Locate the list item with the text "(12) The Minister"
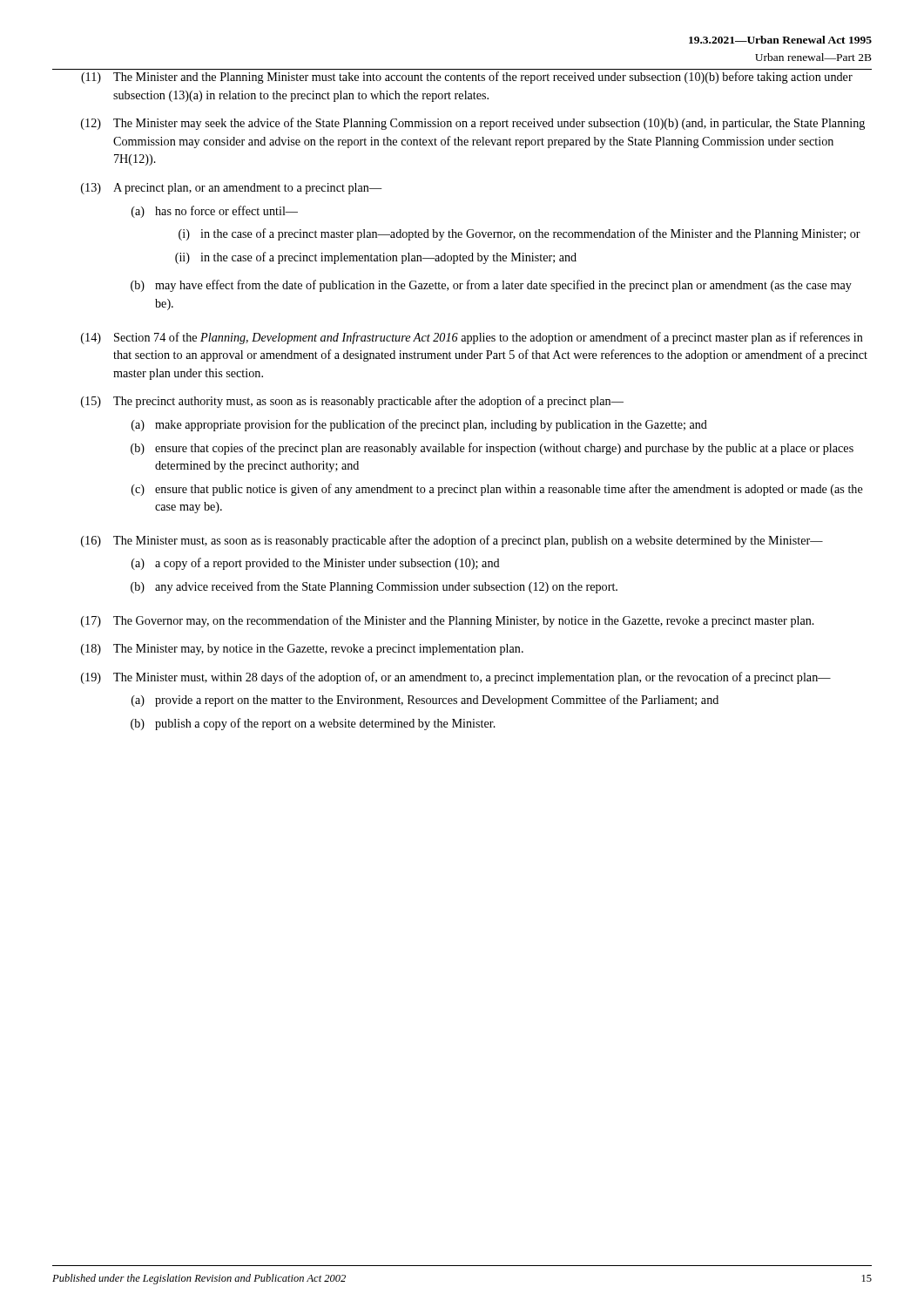 coord(462,141)
